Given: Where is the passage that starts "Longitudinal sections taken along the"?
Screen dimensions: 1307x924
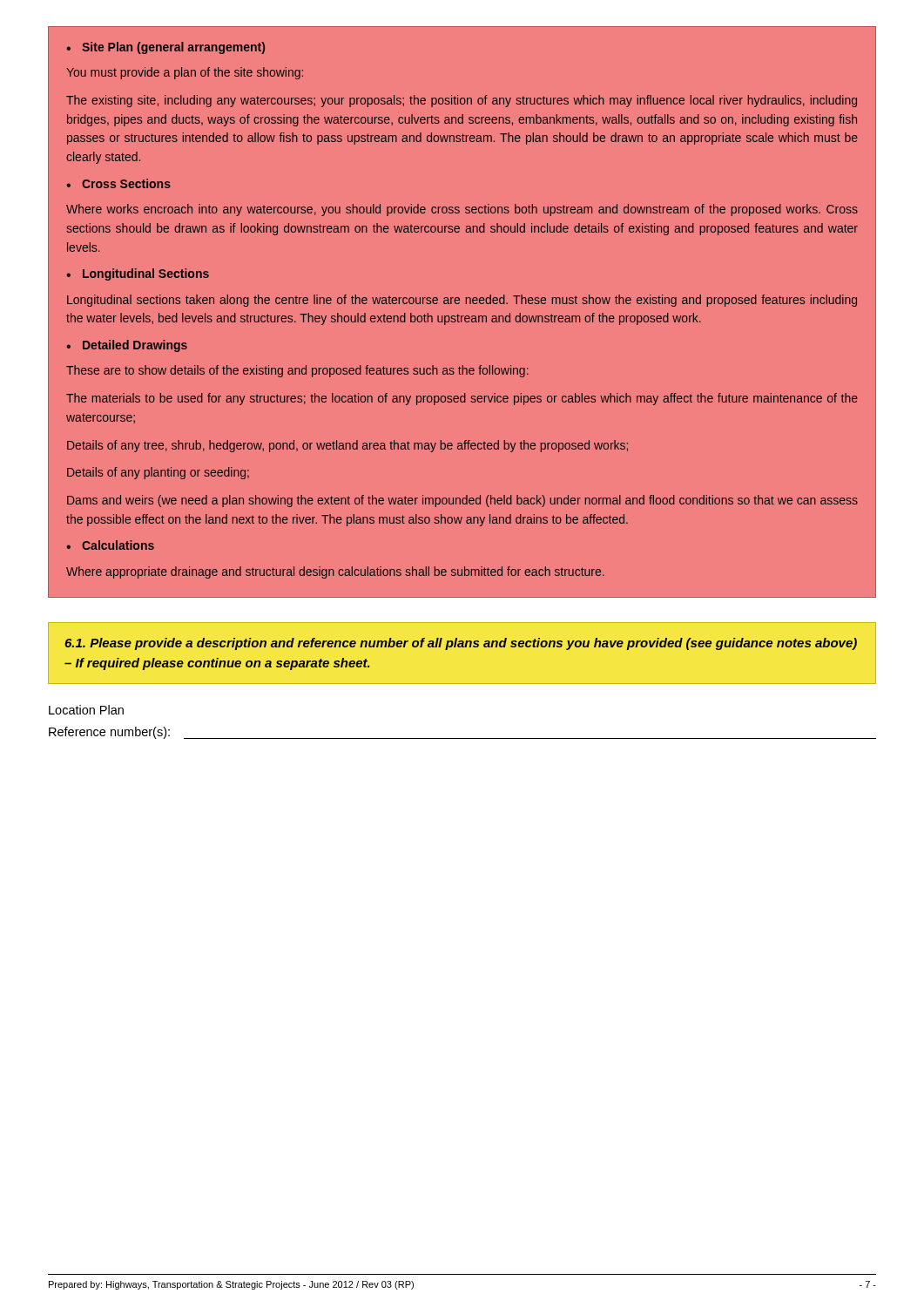Looking at the screenshot, I should coord(462,309).
